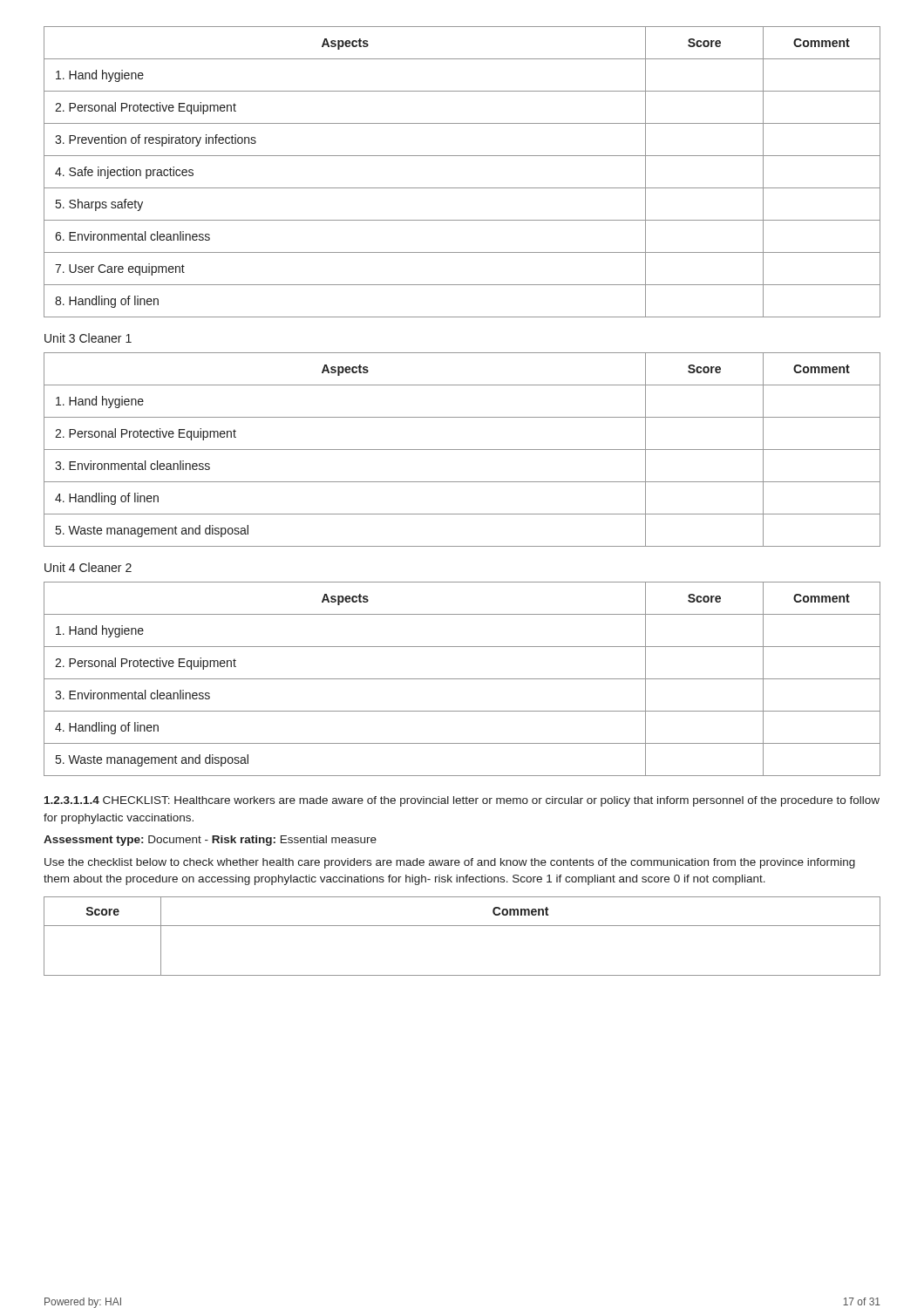This screenshot has width=924, height=1308.
Task: Find the text block with the text "2.3.1.1.4 CHECKLIST: Healthcare workers are"
Action: (462, 809)
